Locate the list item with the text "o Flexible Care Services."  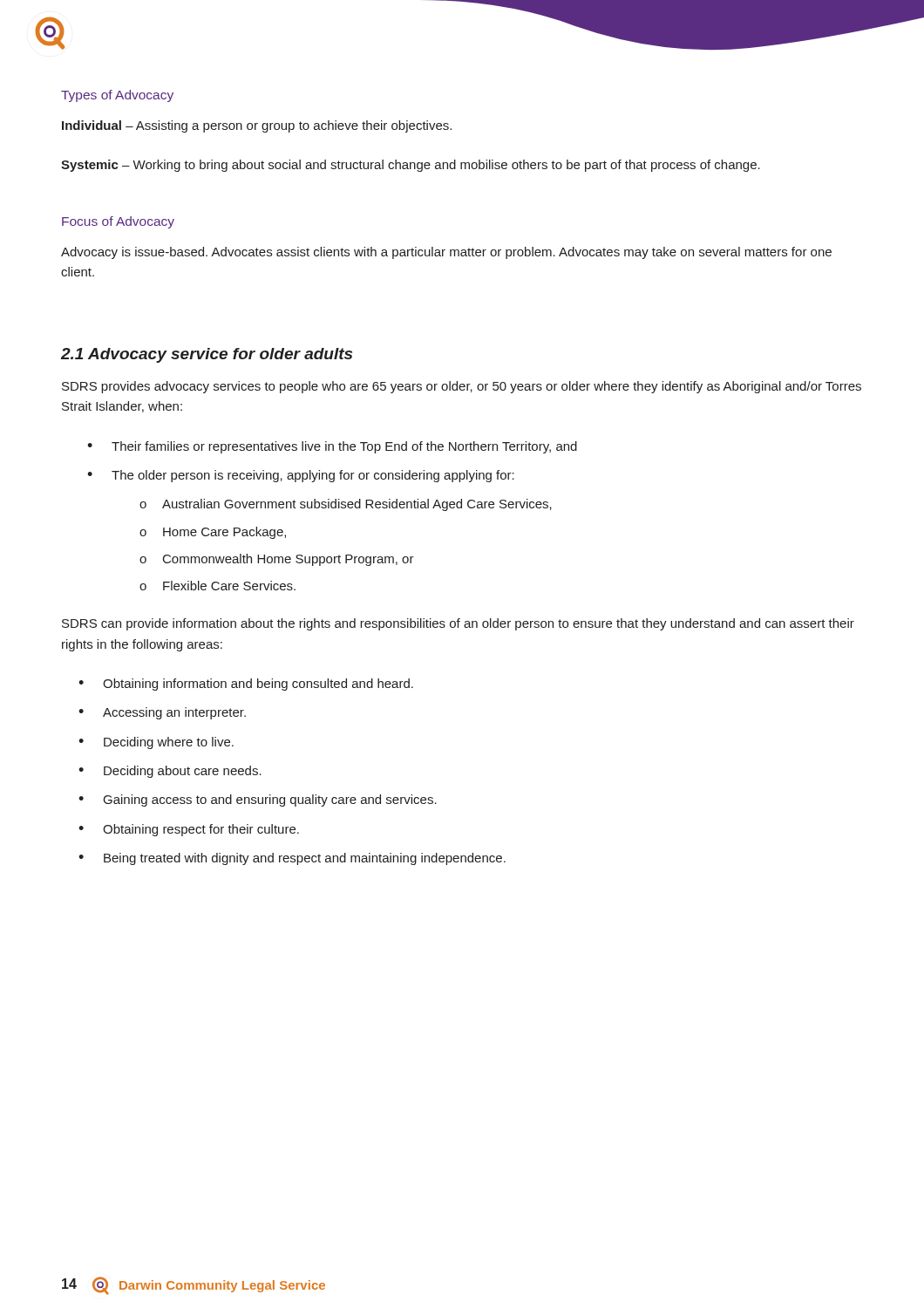click(x=218, y=586)
